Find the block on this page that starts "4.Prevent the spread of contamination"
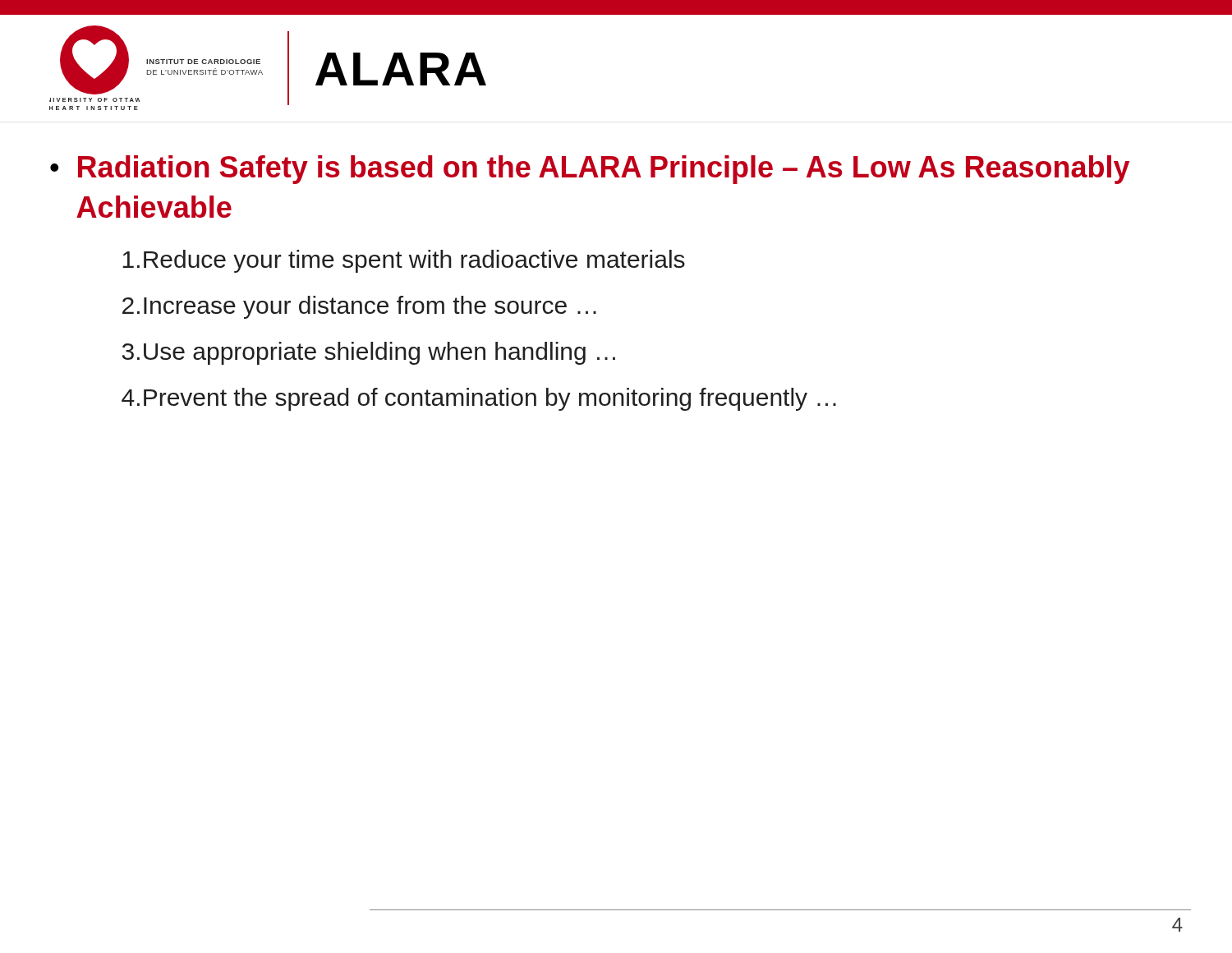 (480, 397)
